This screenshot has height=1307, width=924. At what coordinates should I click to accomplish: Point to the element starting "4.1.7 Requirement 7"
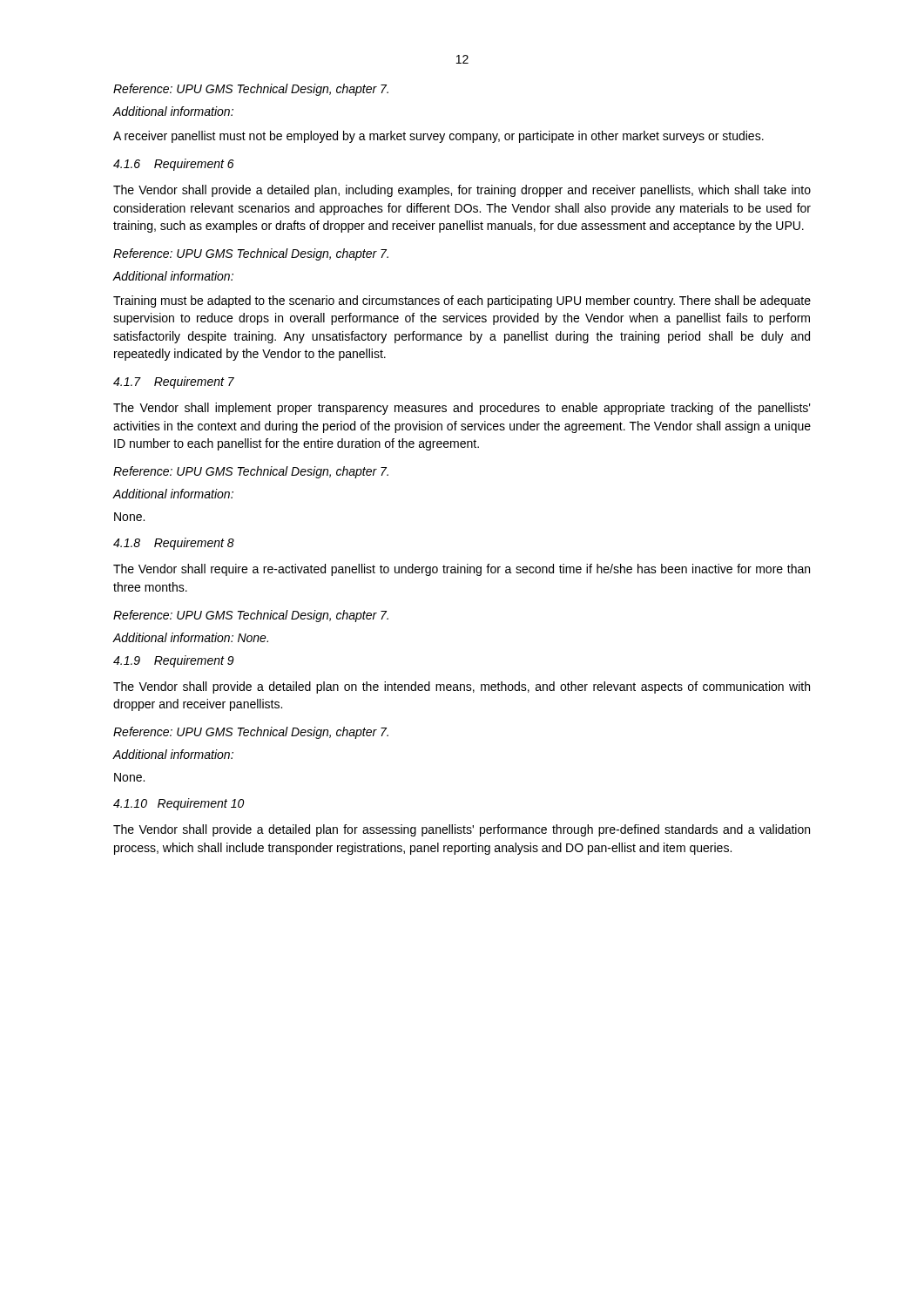pos(174,382)
